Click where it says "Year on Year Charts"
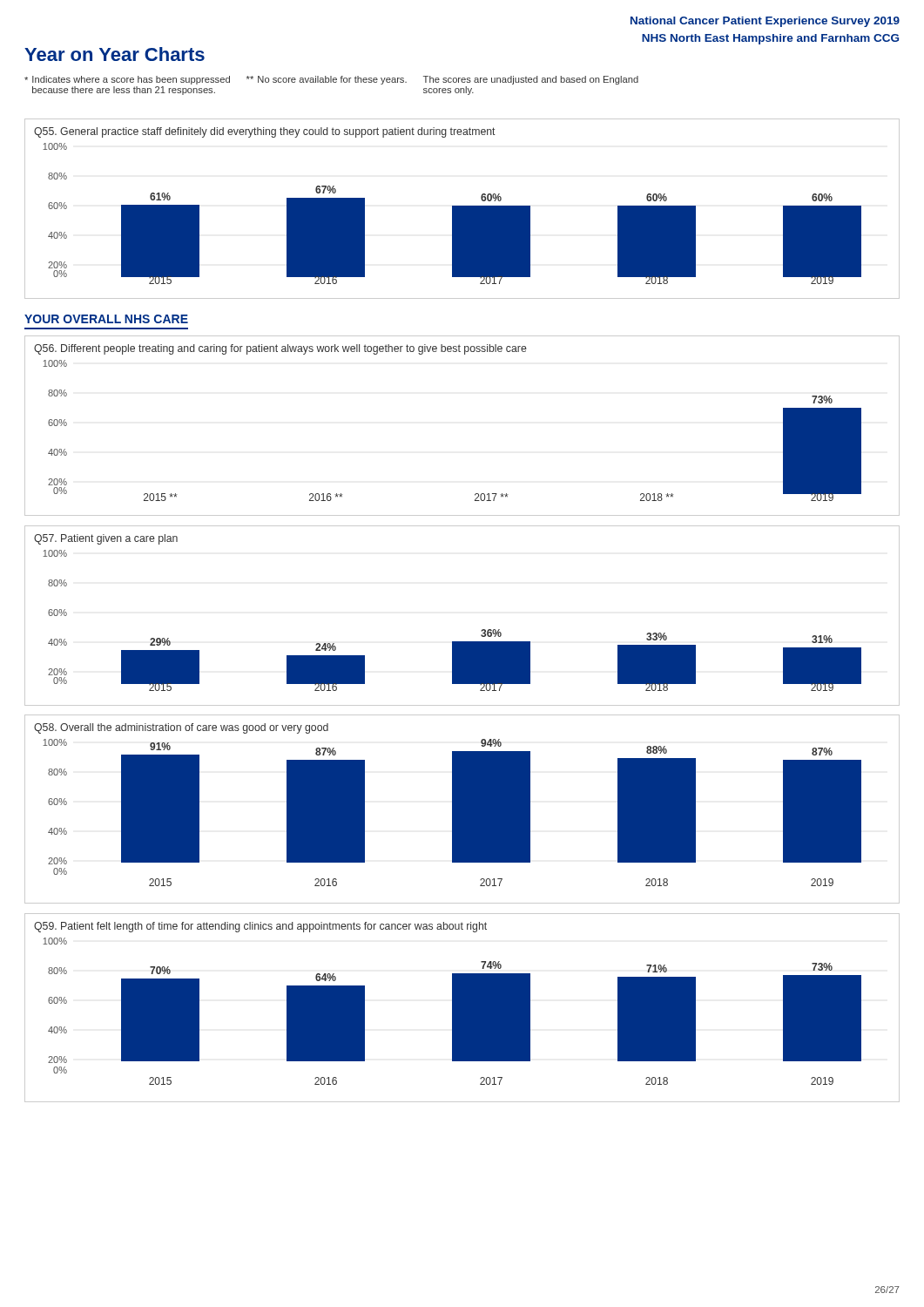 [x=115, y=55]
